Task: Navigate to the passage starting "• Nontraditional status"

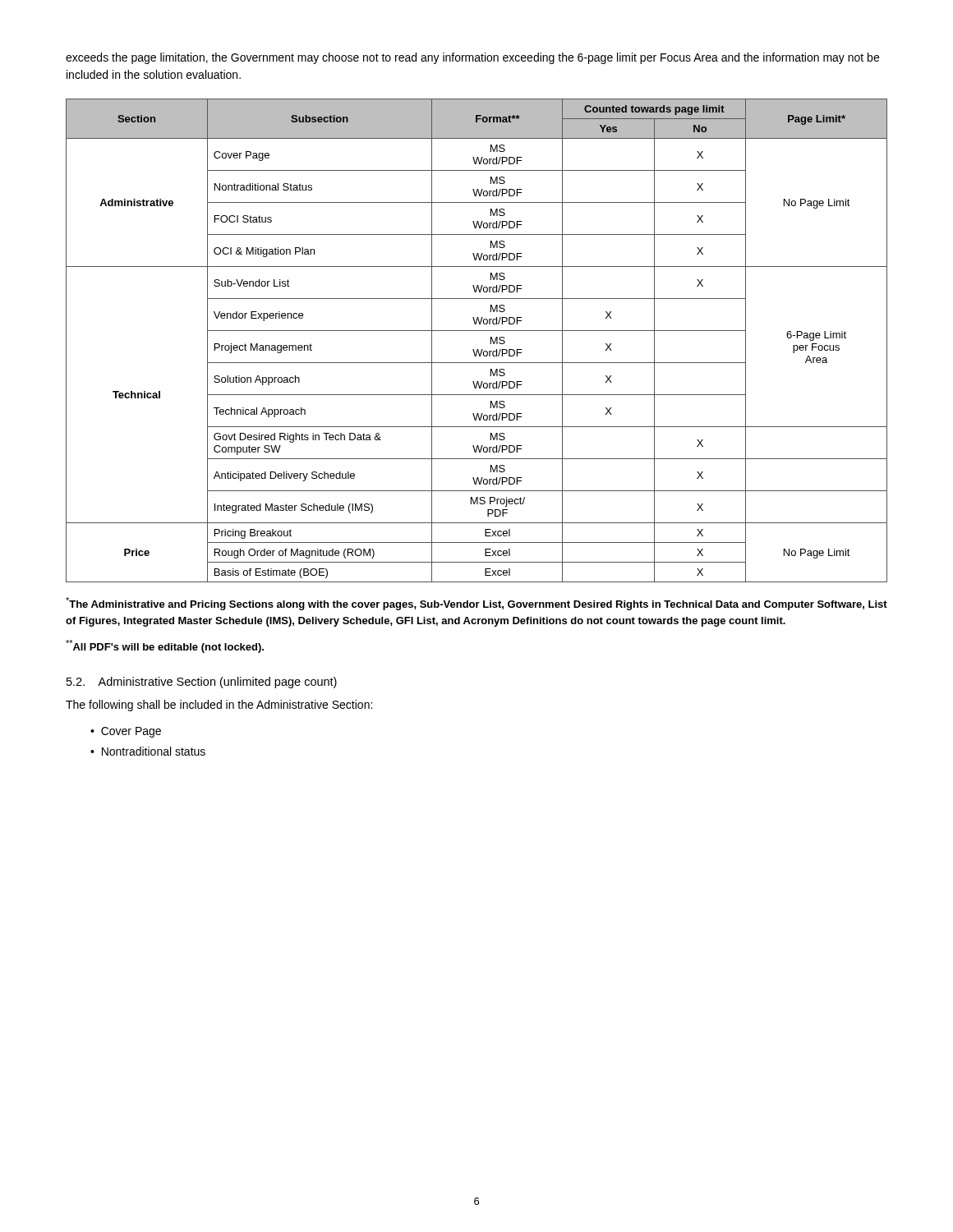Action: (x=148, y=751)
